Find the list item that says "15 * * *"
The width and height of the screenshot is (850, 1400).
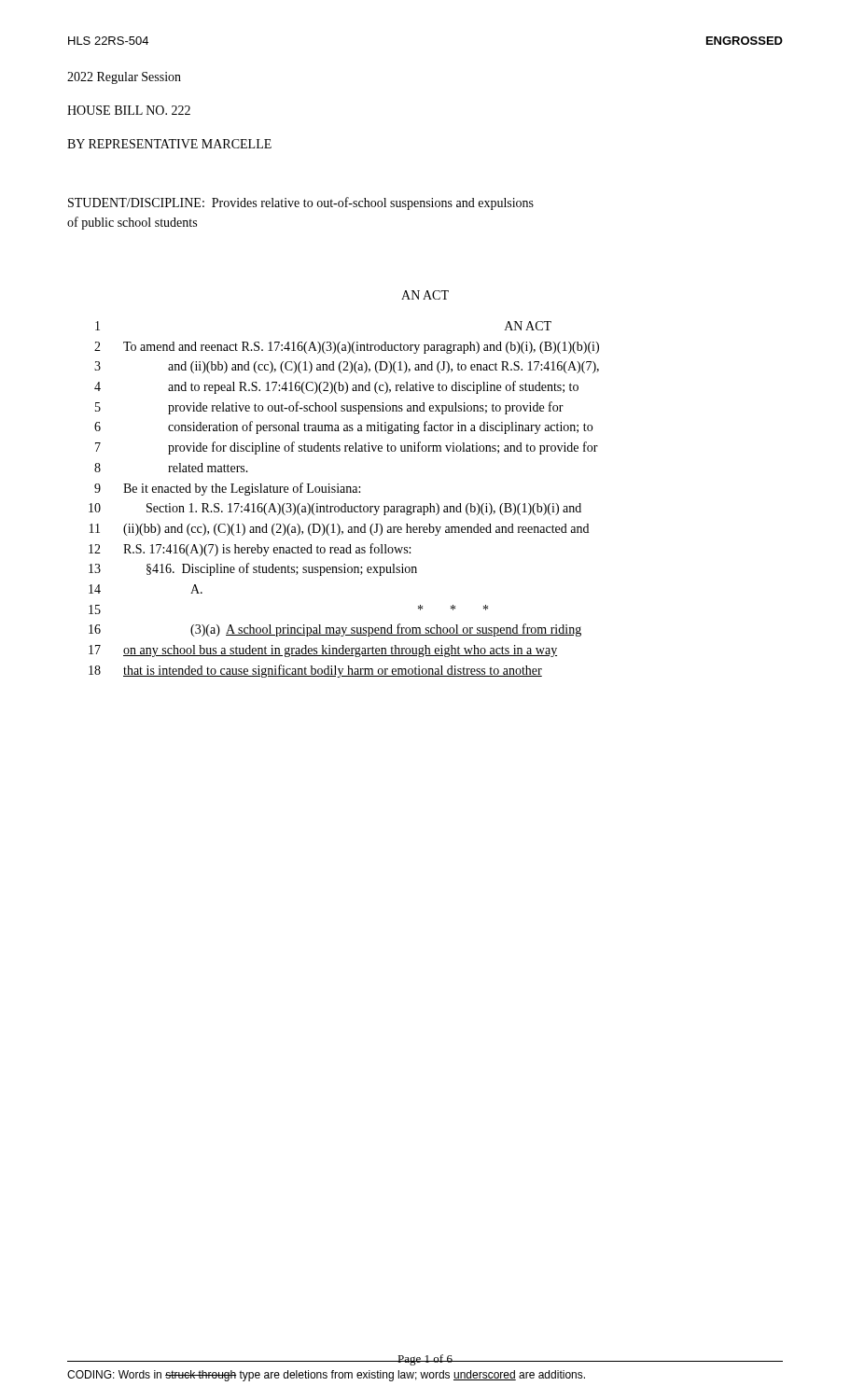[425, 610]
